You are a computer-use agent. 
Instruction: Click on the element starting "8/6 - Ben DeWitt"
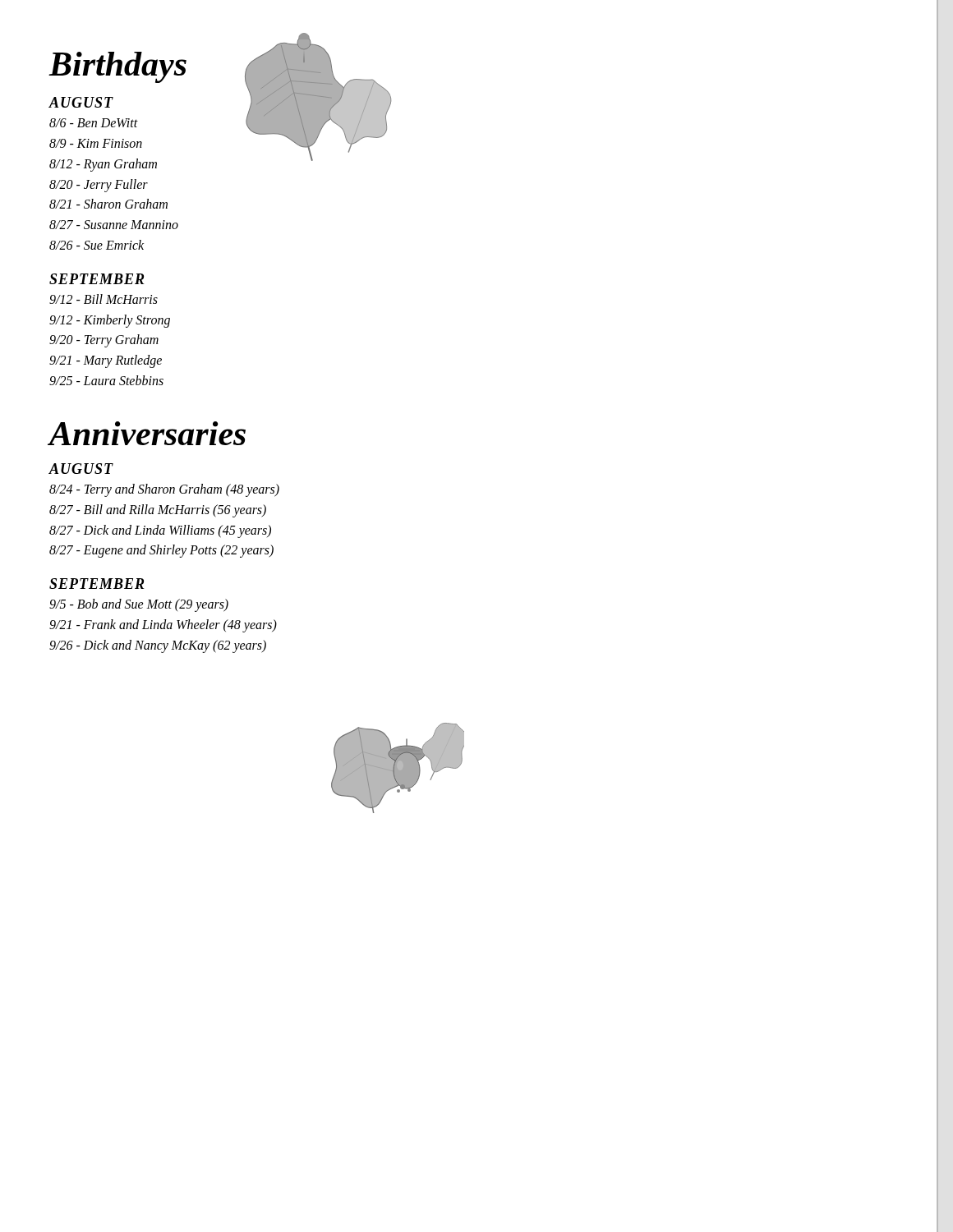tap(288, 124)
